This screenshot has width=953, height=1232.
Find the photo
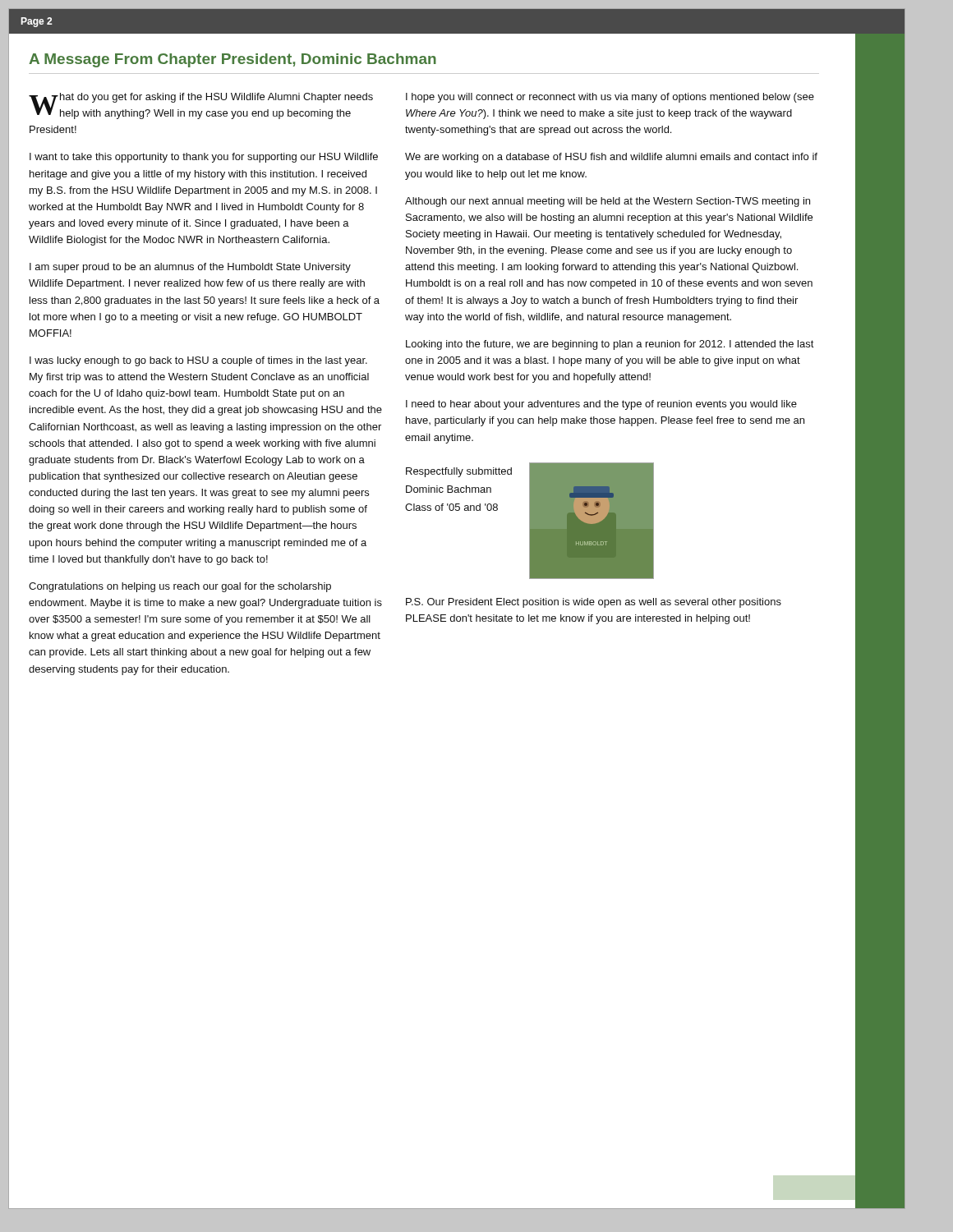coord(591,520)
